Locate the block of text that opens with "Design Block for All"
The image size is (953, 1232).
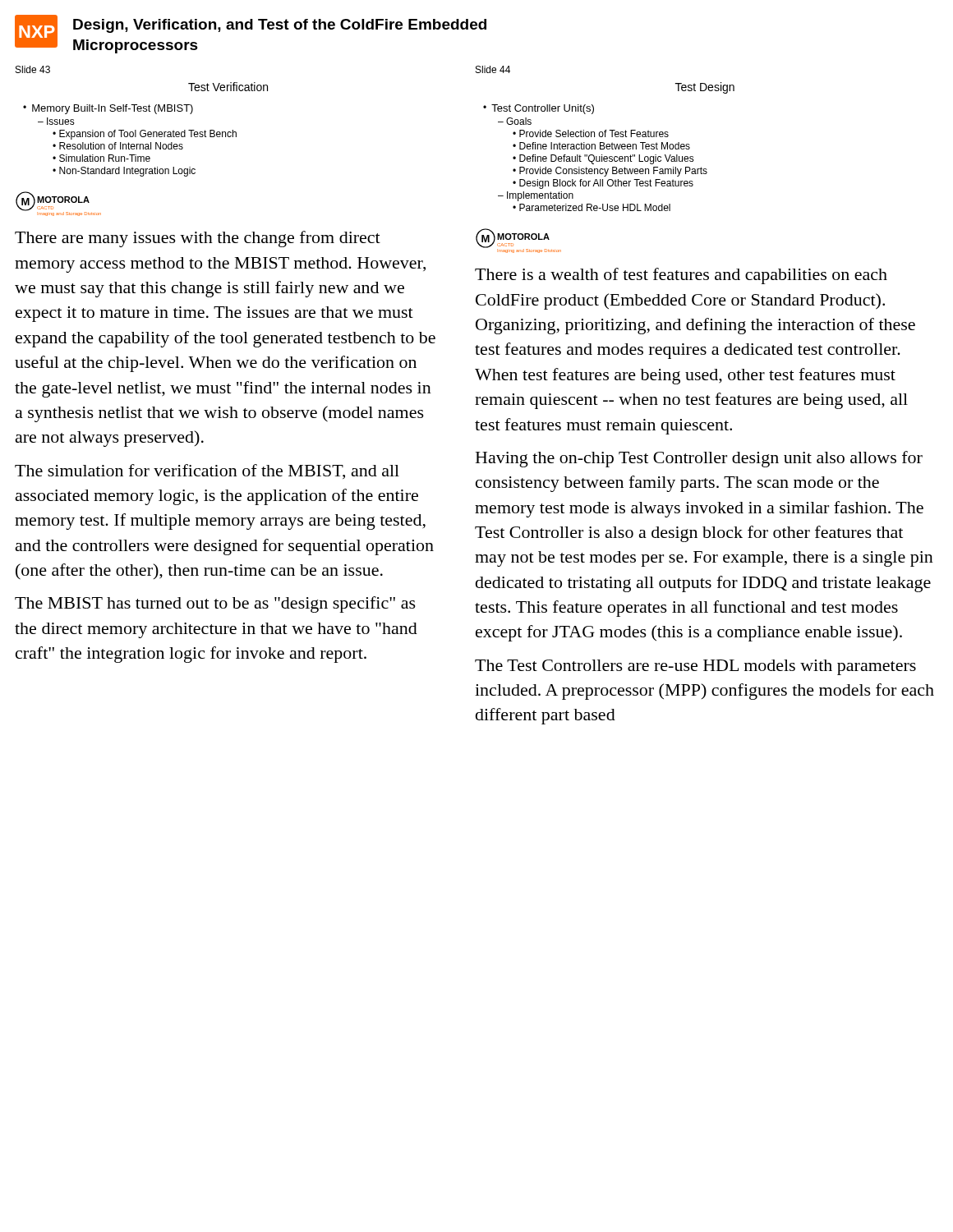pos(705,183)
